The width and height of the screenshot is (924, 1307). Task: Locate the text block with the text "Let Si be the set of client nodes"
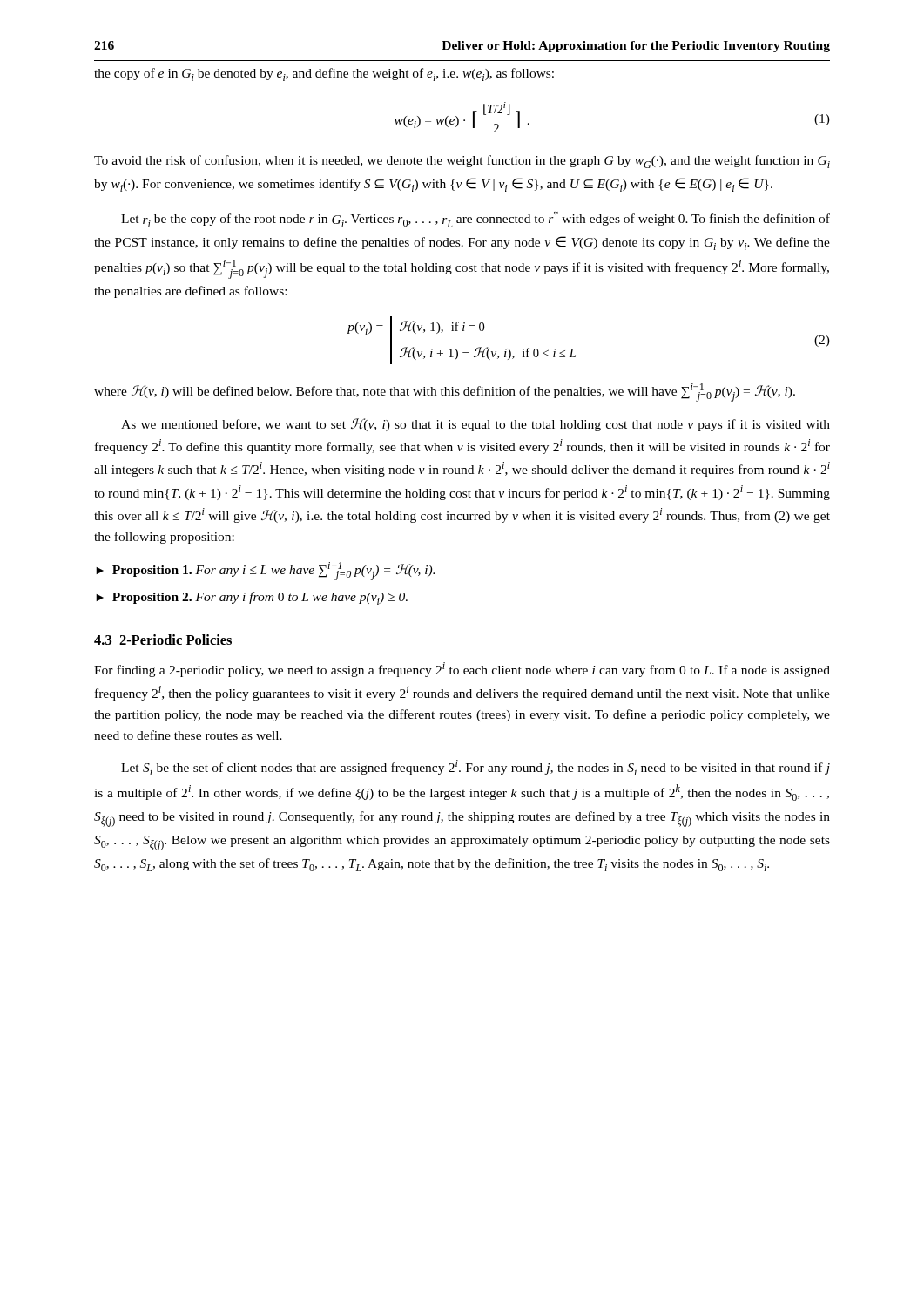(x=462, y=816)
